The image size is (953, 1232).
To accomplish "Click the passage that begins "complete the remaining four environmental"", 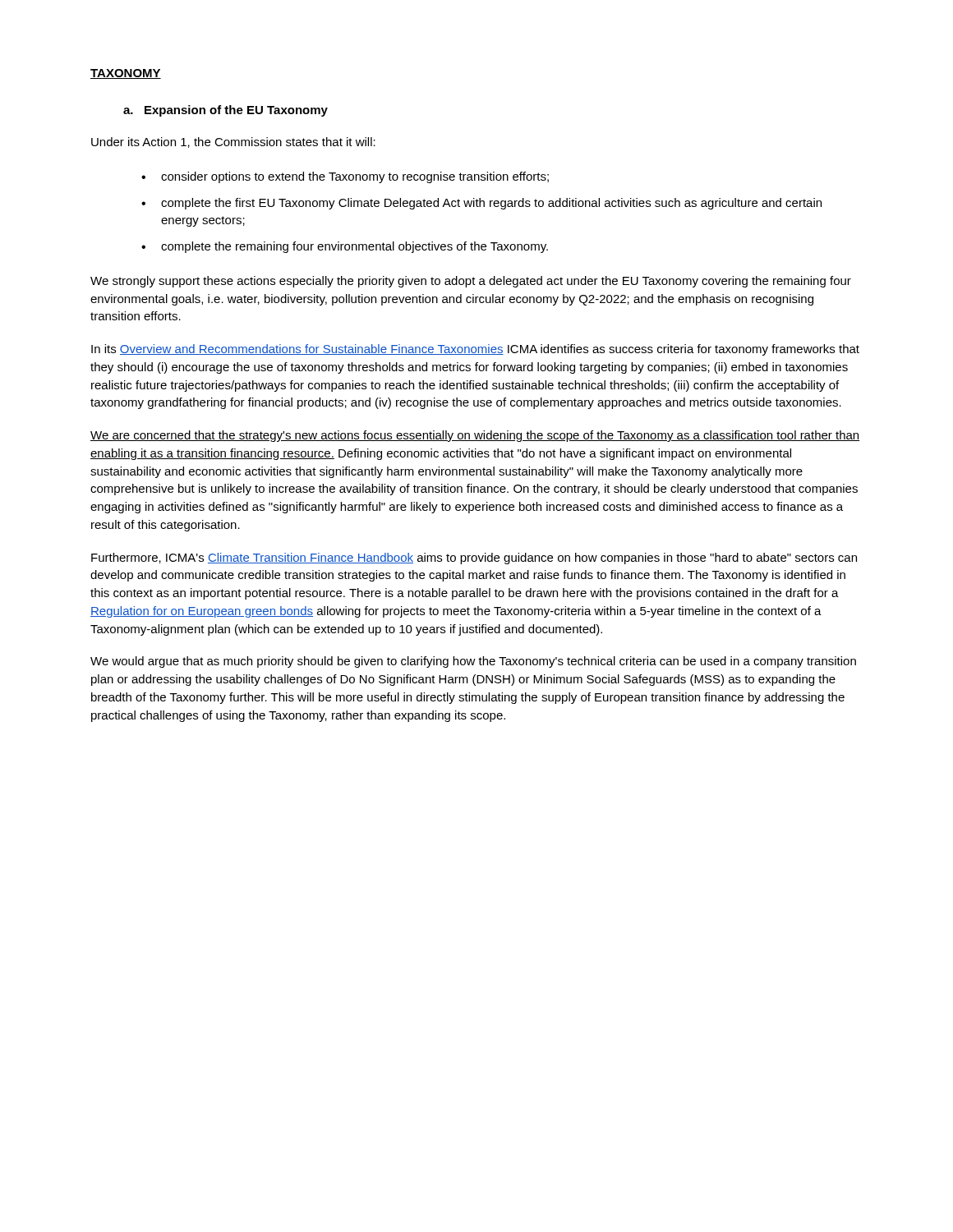I will point(497,246).
